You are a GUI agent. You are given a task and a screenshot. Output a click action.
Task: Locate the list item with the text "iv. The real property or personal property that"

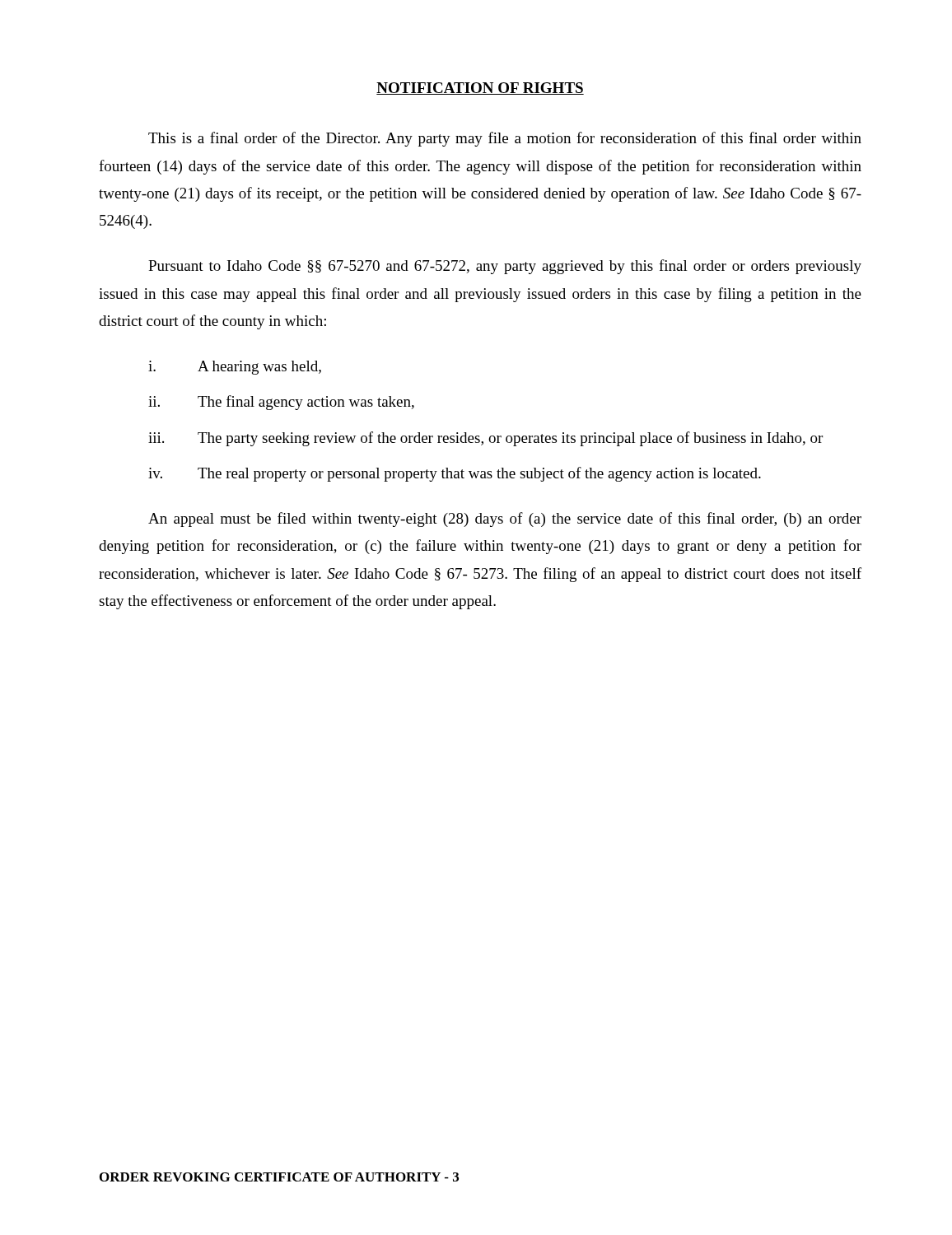click(x=505, y=473)
